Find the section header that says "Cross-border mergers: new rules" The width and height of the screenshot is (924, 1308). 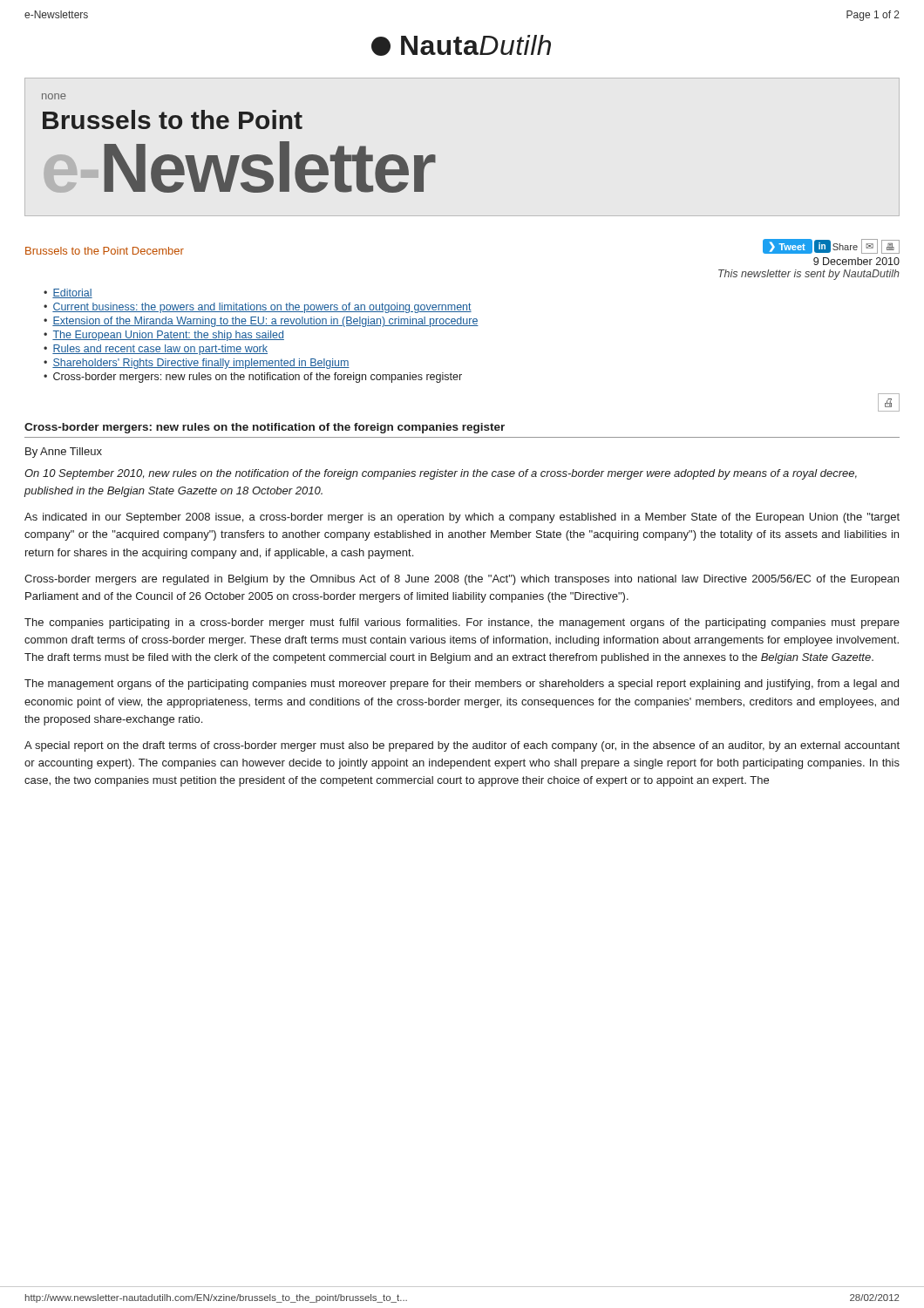[x=265, y=427]
